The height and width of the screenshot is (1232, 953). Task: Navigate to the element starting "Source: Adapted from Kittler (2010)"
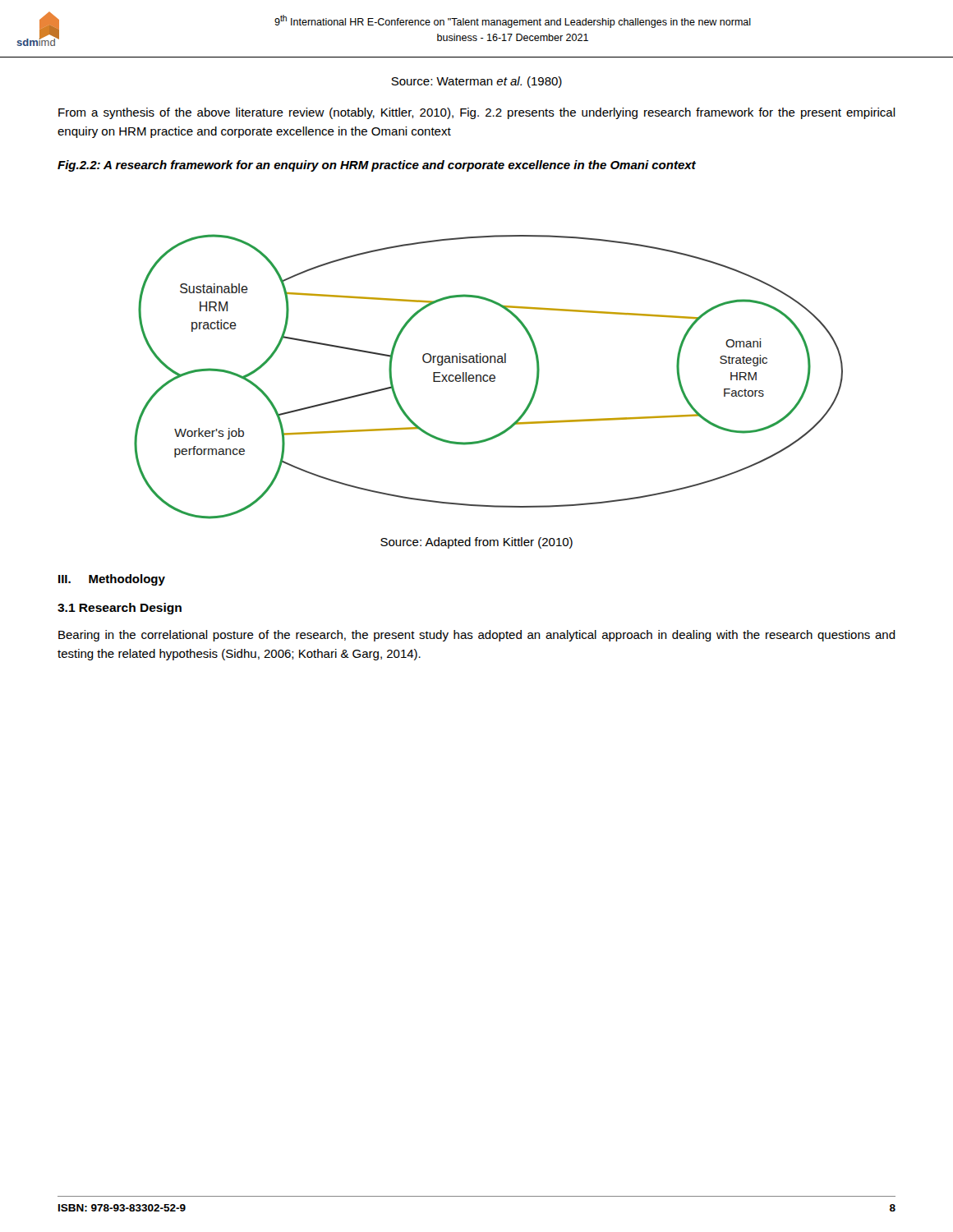tap(476, 542)
